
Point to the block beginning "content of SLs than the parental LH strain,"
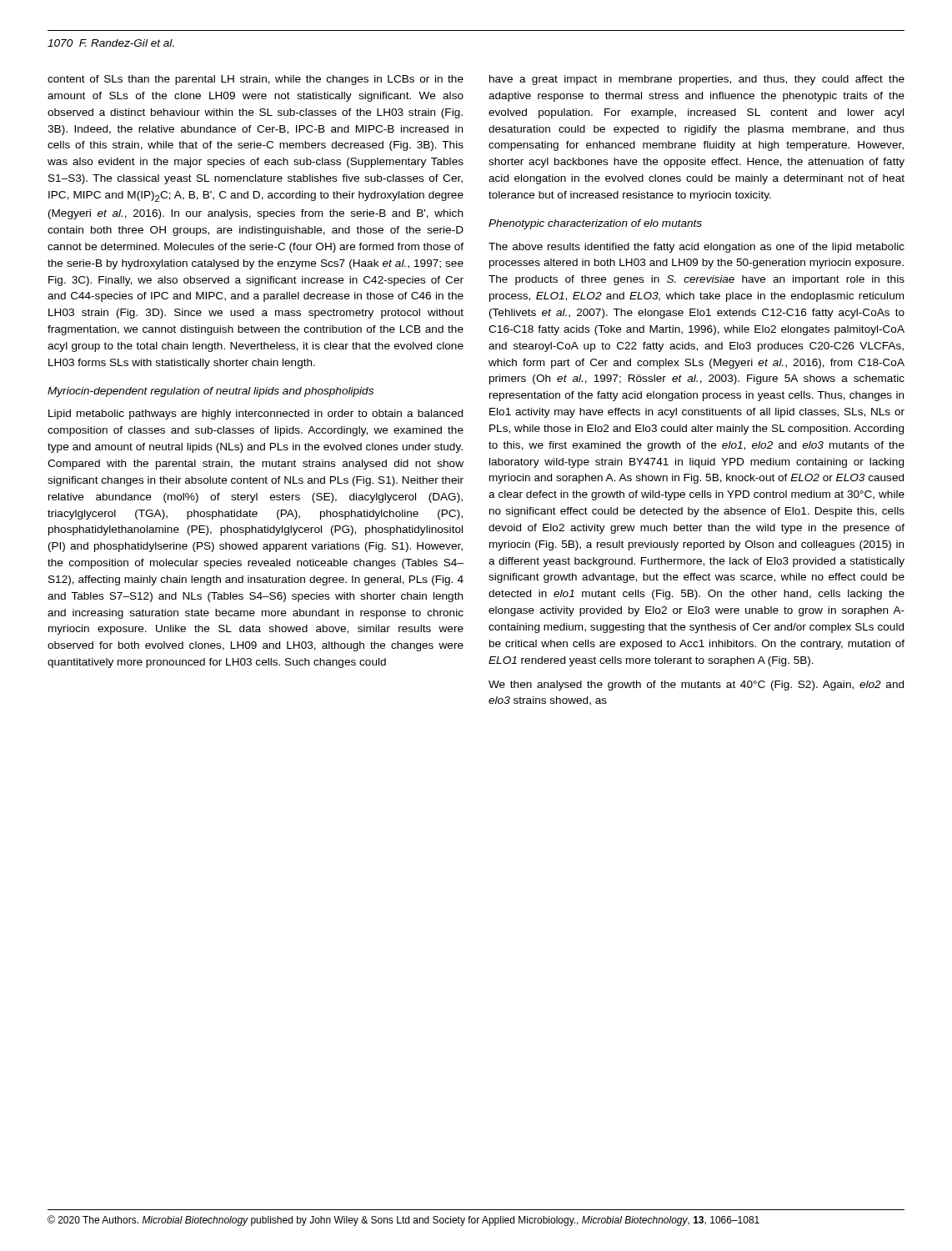click(x=256, y=221)
